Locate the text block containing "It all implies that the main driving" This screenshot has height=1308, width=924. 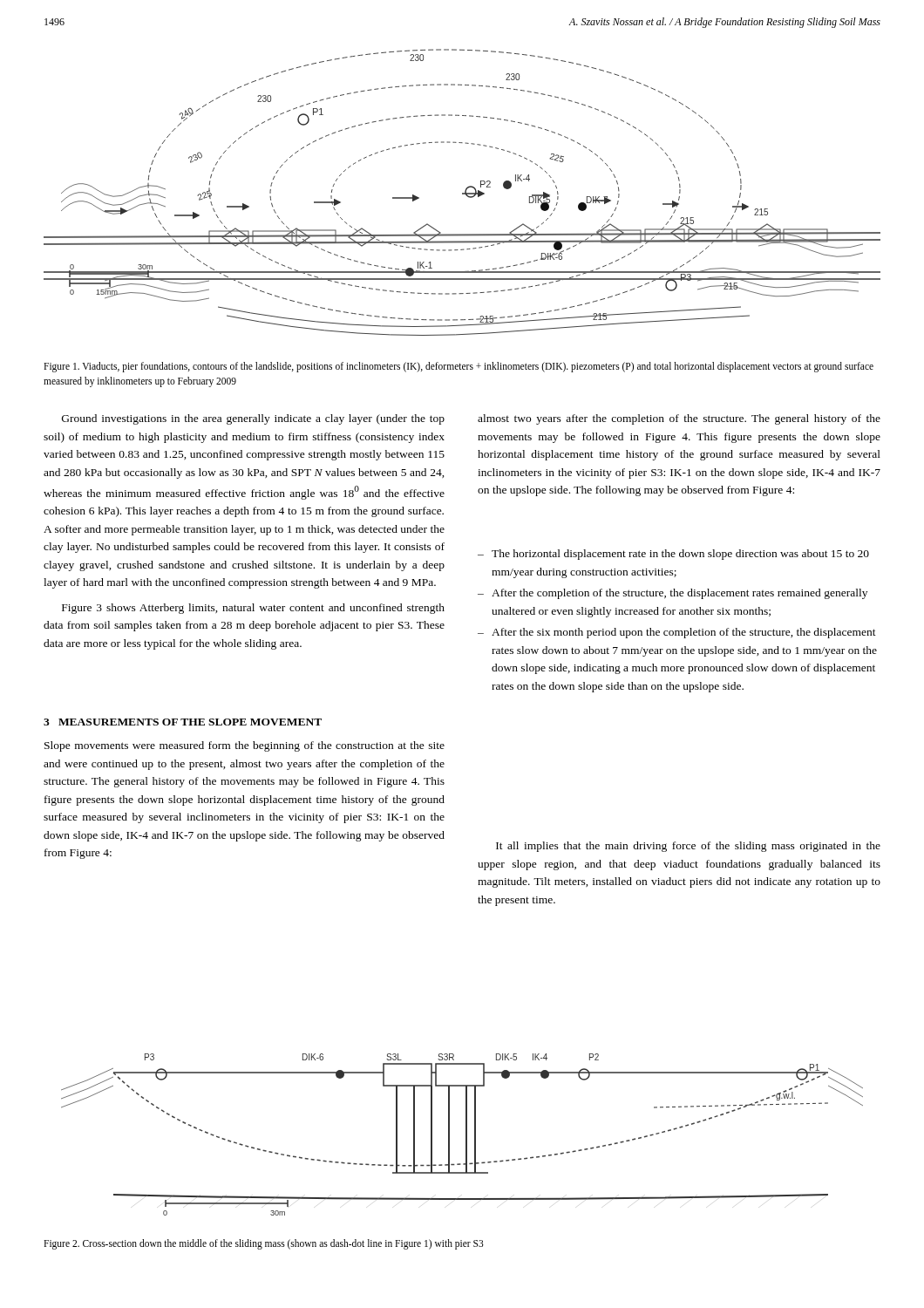pos(679,873)
